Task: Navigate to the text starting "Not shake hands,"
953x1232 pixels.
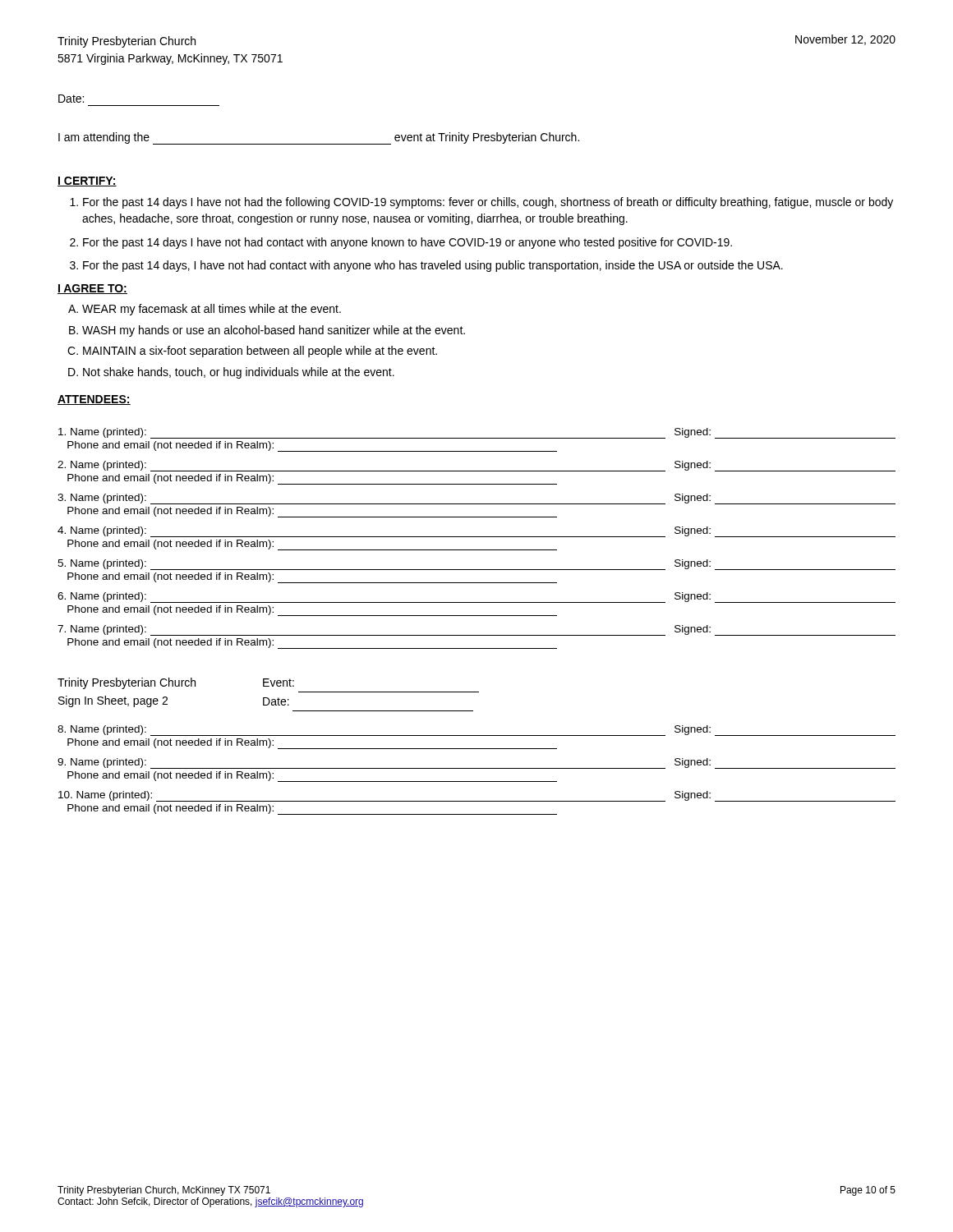Action: point(238,372)
